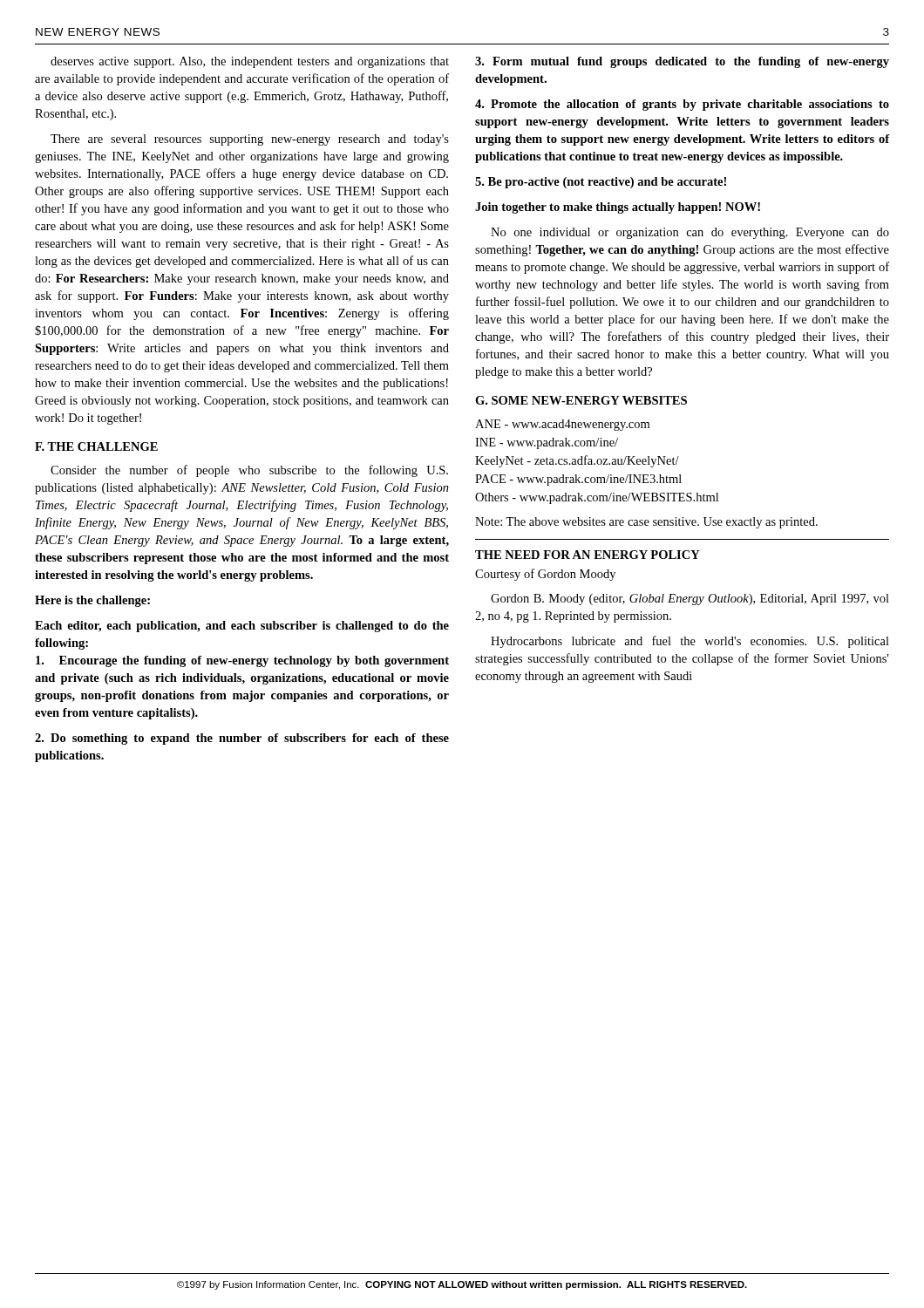This screenshot has height=1308, width=924.
Task: Point to the block beginning "deserves active support. Also, the independent"
Action: tap(242, 87)
